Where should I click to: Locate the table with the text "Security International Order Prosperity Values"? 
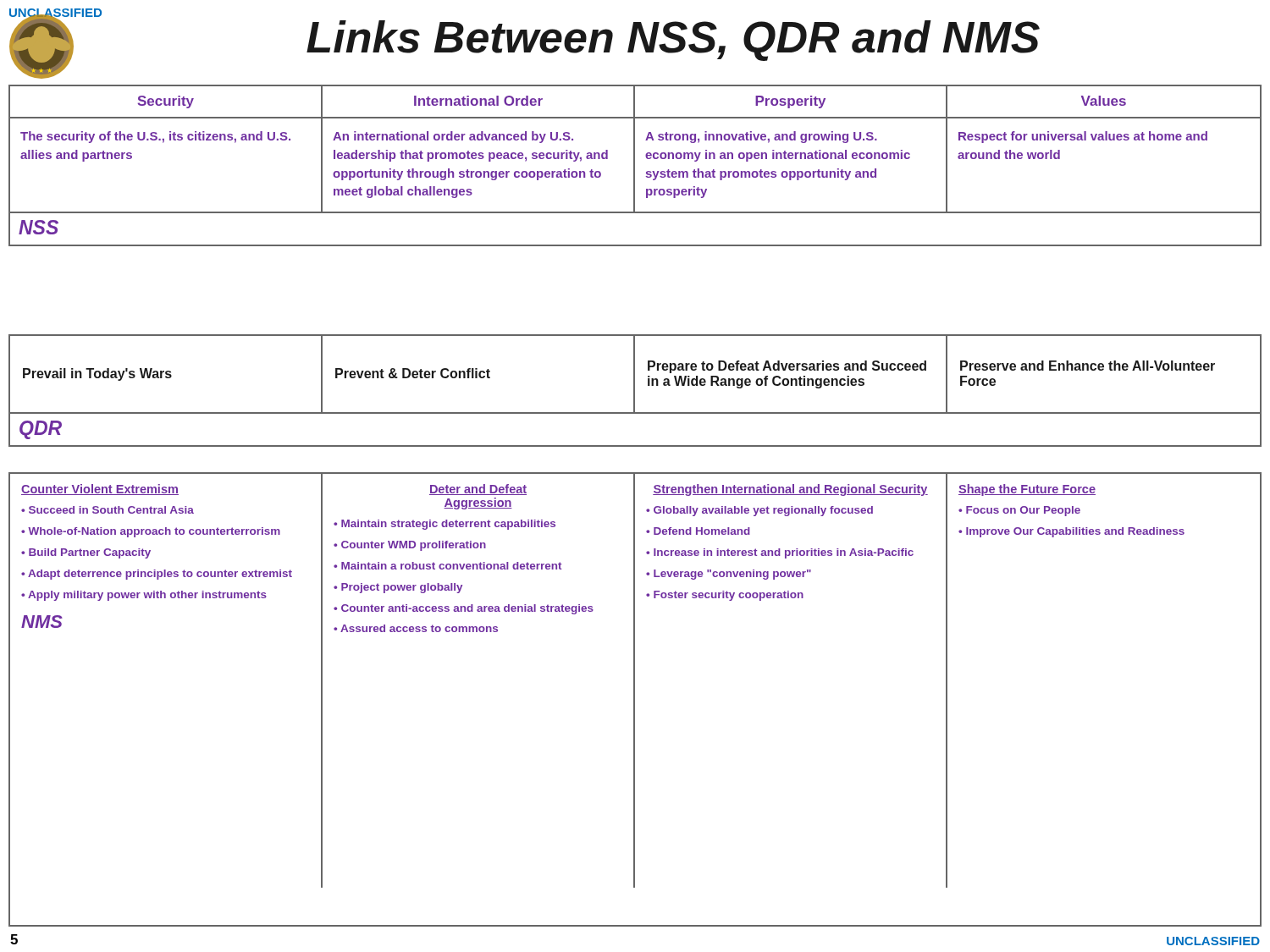(635, 165)
